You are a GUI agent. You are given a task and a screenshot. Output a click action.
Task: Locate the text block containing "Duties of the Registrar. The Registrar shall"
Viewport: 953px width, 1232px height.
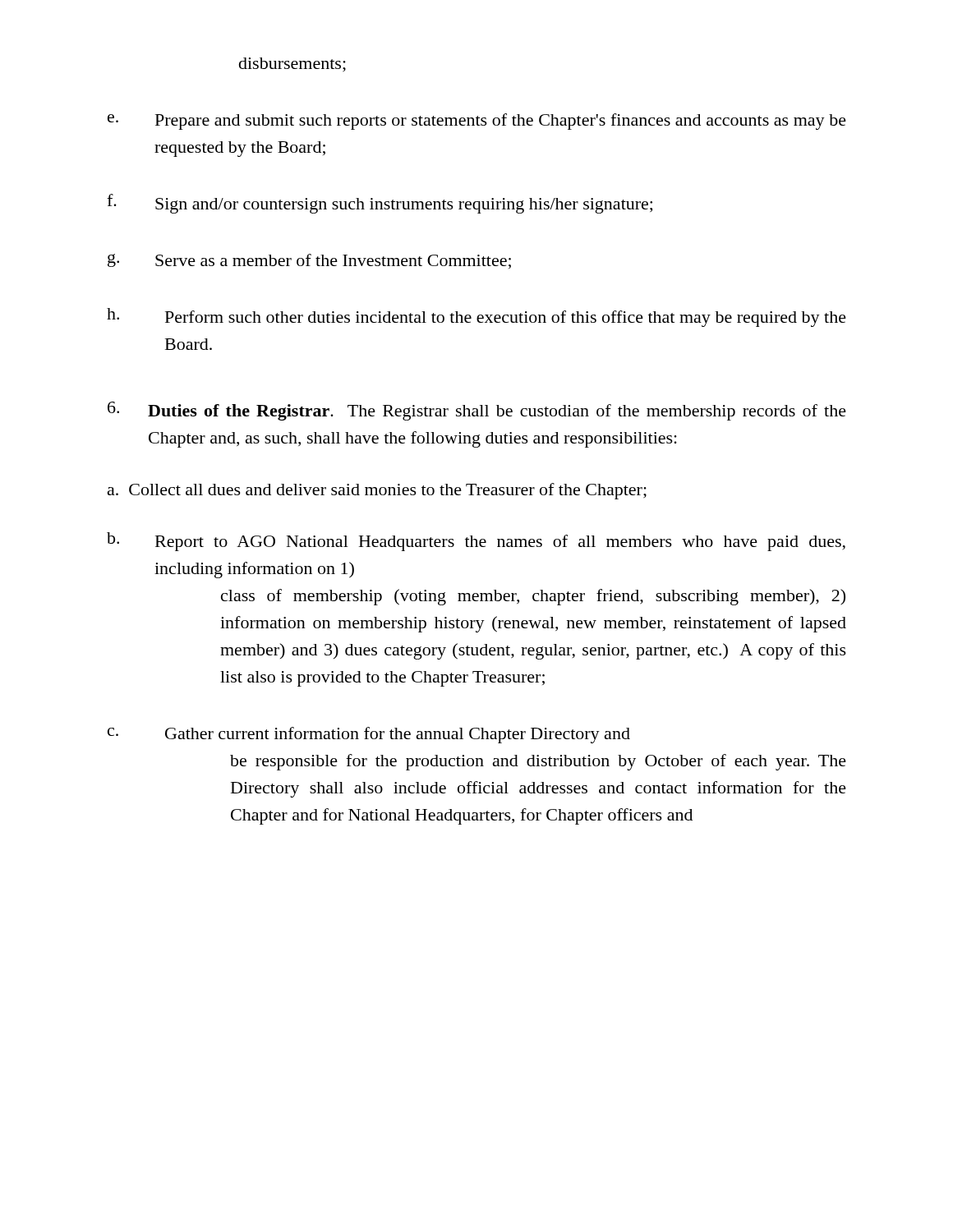(x=476, y=424)
